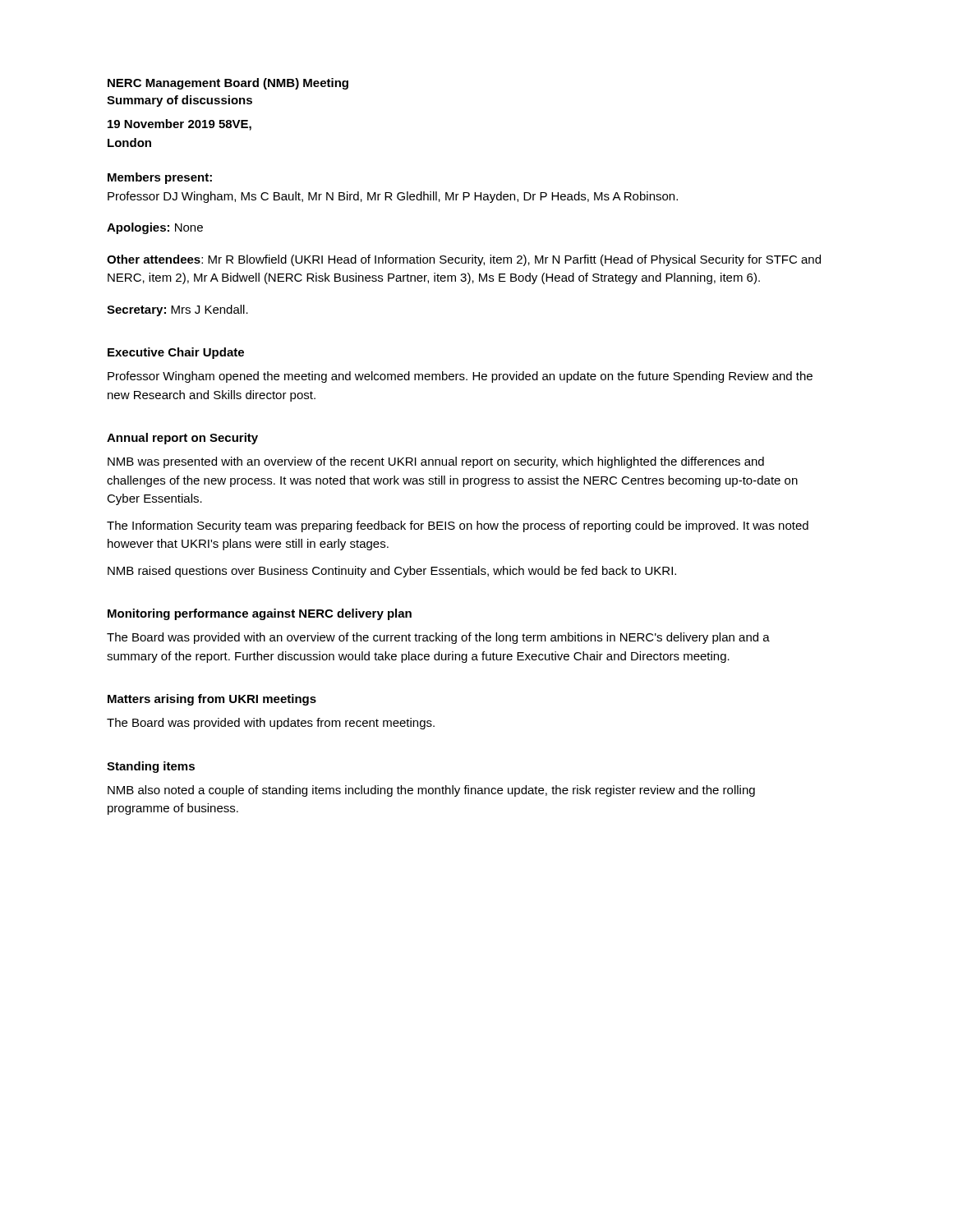Navigate to the region starting "NMB also noted"
Viewport: 953px width, 1232px height.
tap(431, 799)
